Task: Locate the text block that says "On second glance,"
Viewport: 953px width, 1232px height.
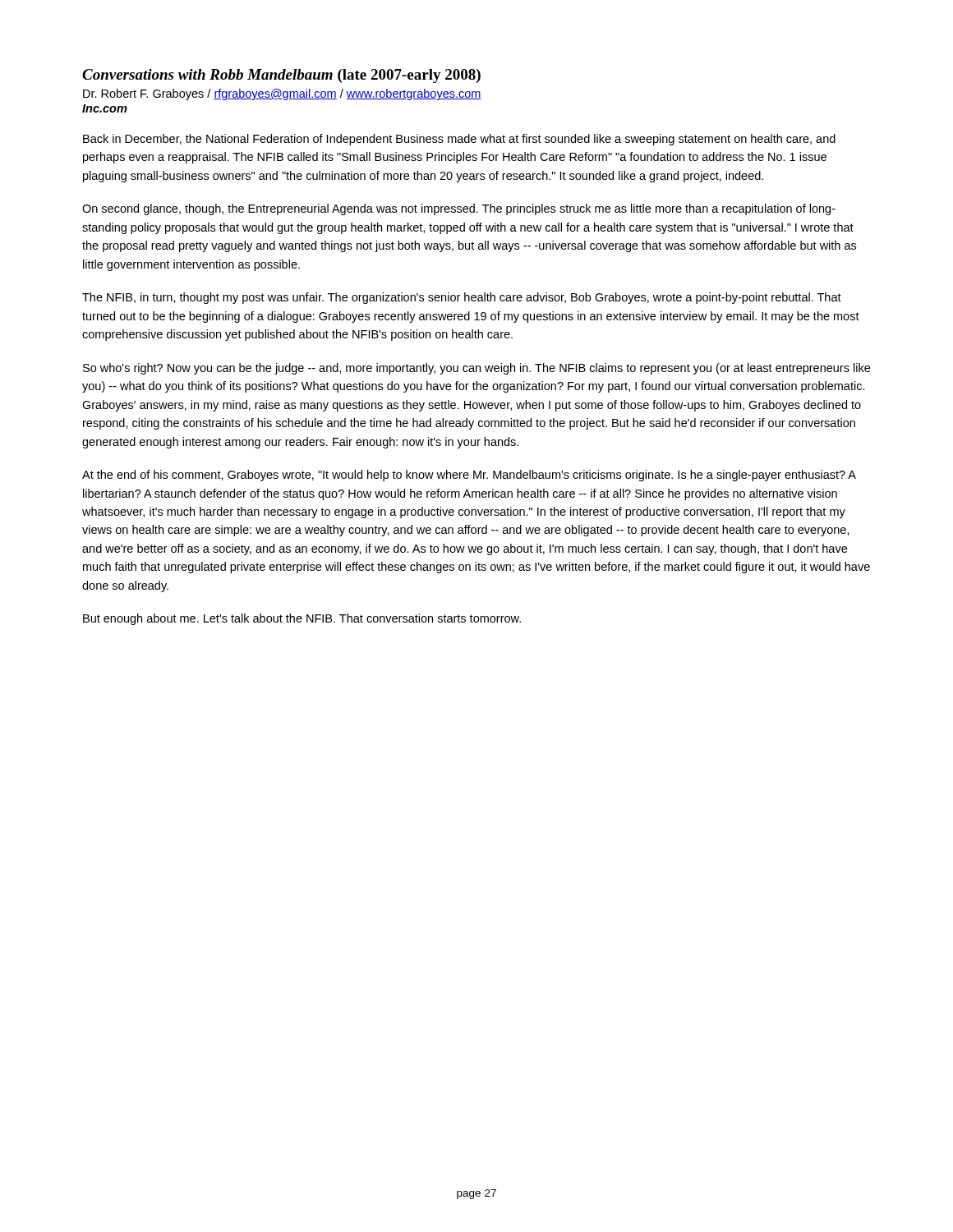Action: (x=469, y=237)
